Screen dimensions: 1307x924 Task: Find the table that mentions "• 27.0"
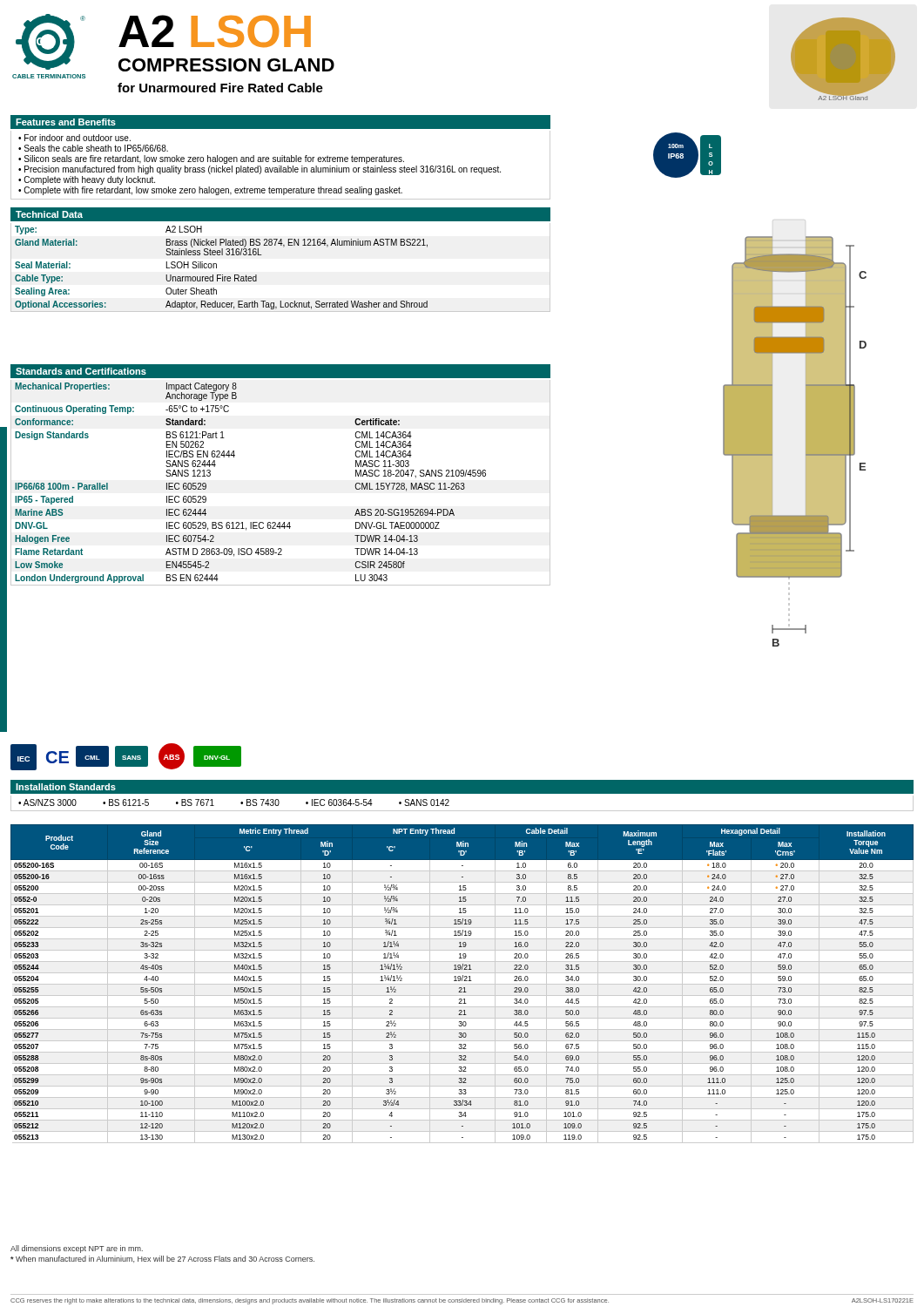[x=462, y=984]
